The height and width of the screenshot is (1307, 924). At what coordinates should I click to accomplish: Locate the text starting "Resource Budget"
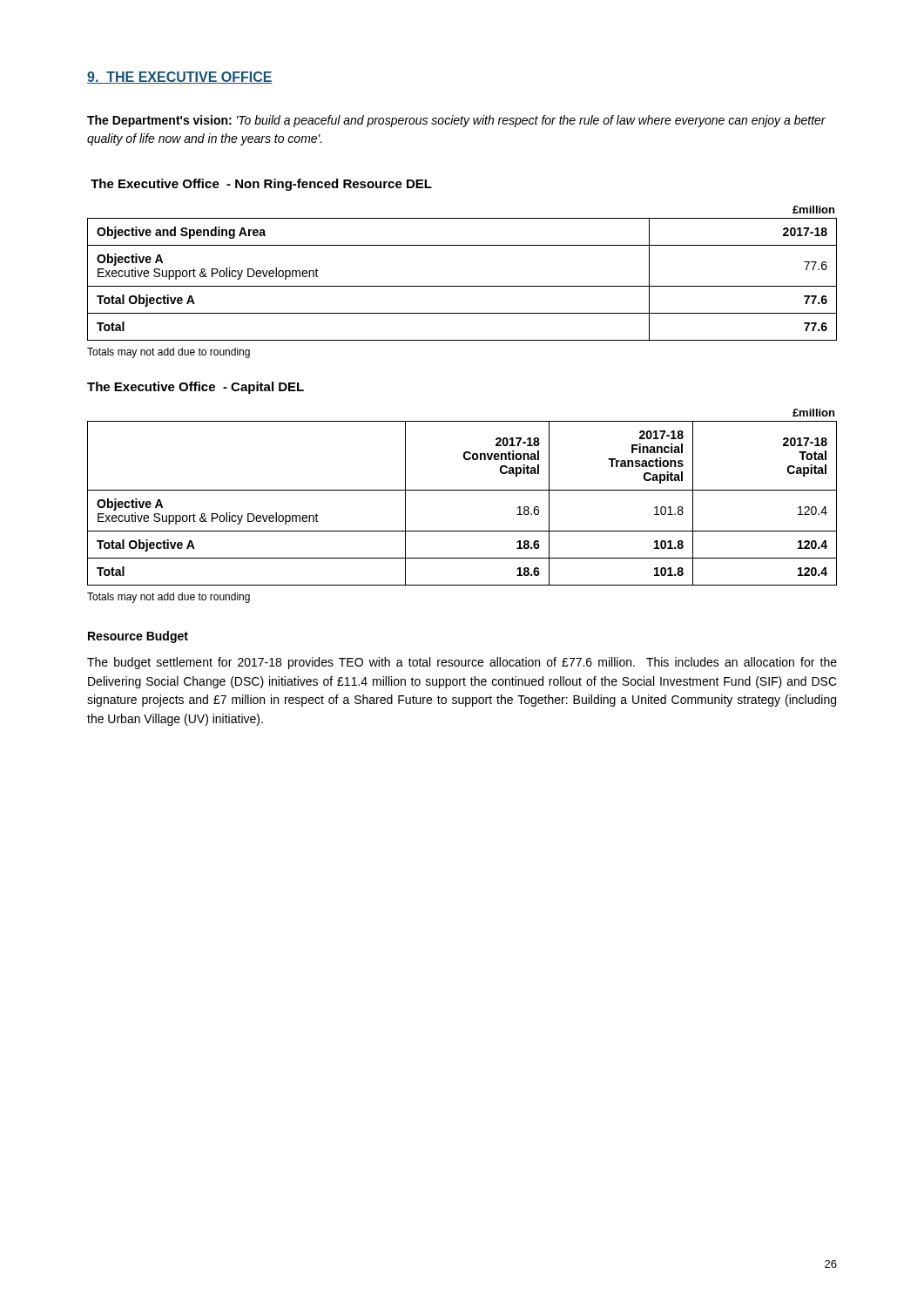[138, 636]
